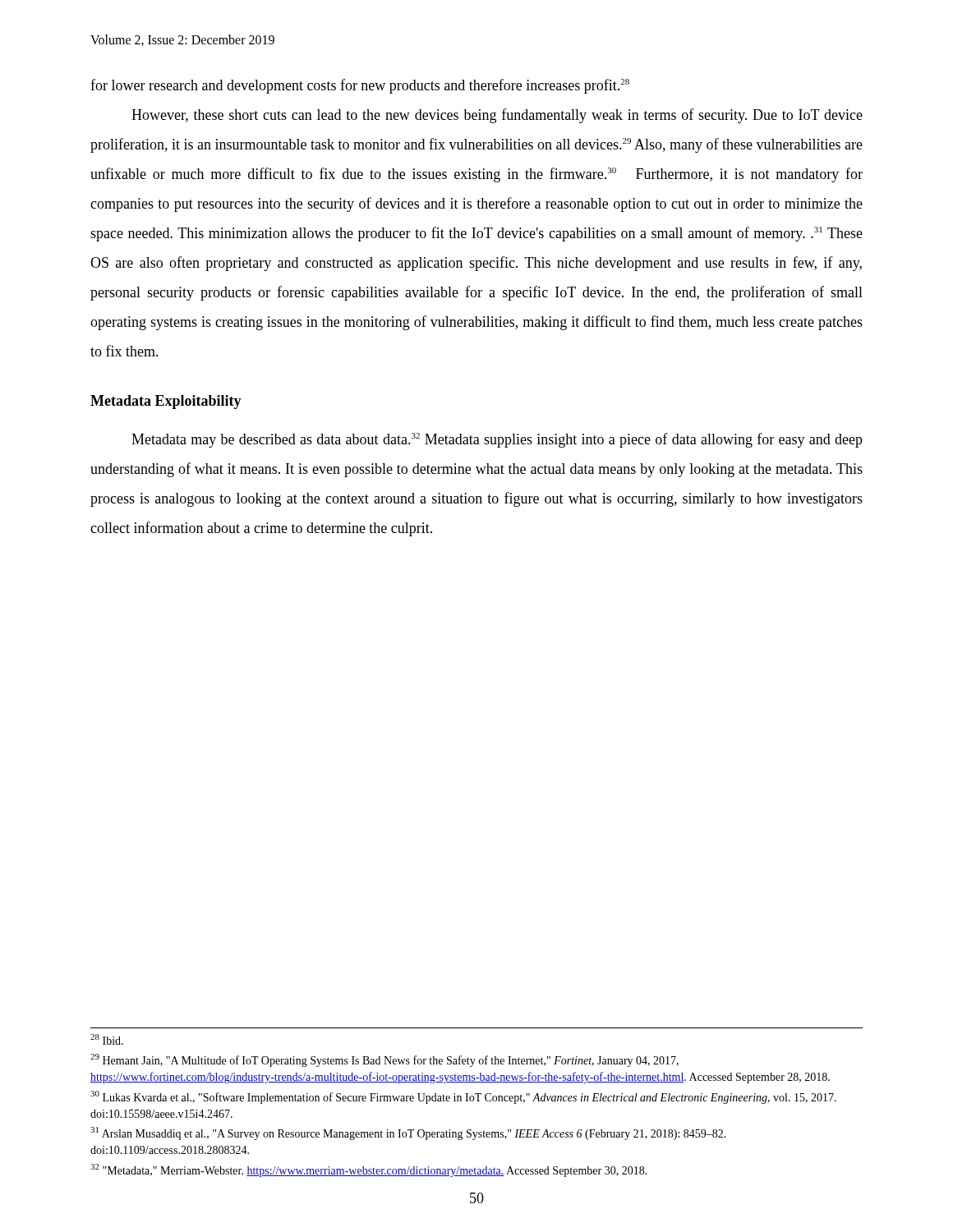Navigate to the block starting "However, these short"

pos(476,233)
